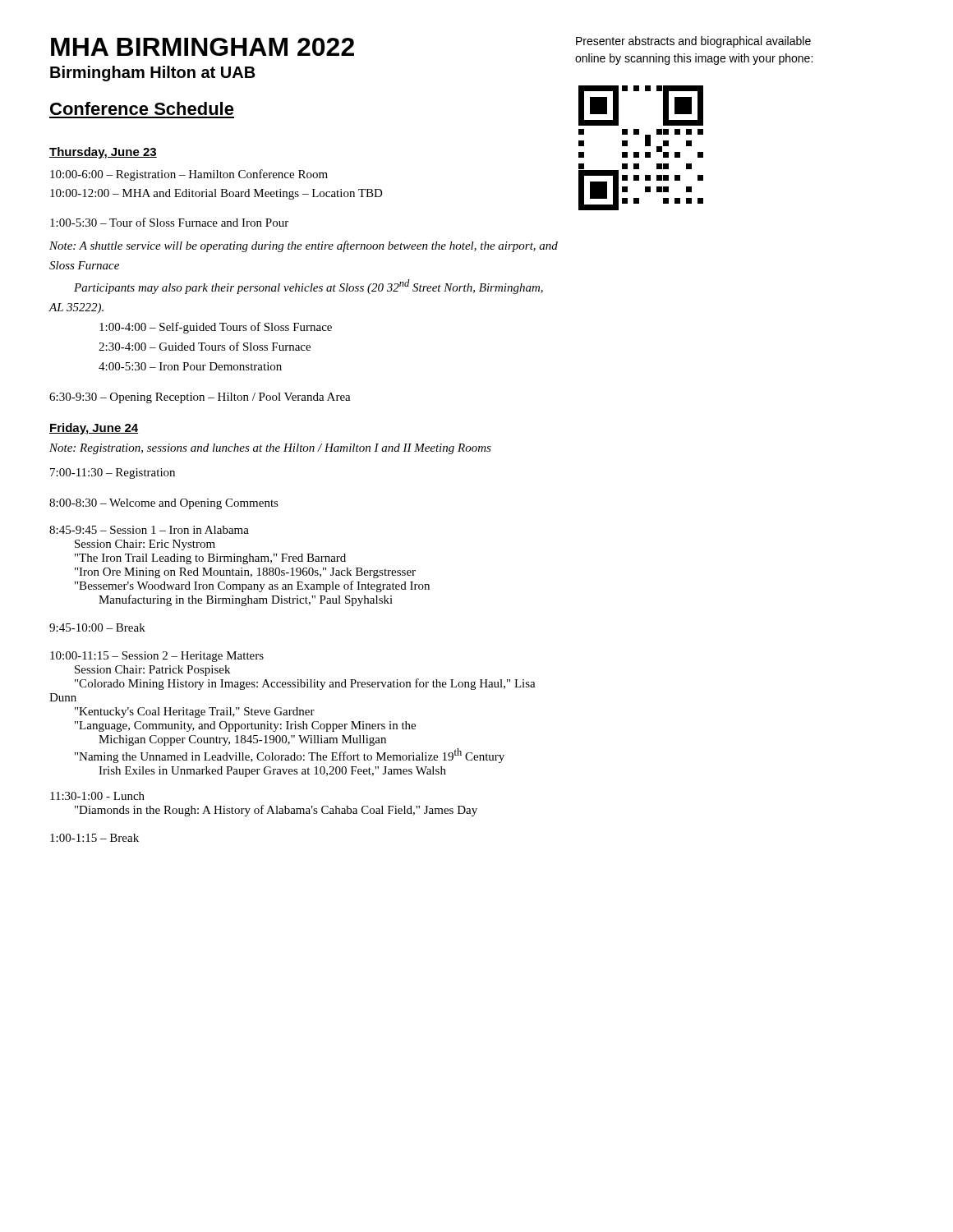Locate the block starting "10:00-6:00 – Registration – Hamilton Conference"
The width and height of the screenshot is (953, 1232).
coord(216,184)
